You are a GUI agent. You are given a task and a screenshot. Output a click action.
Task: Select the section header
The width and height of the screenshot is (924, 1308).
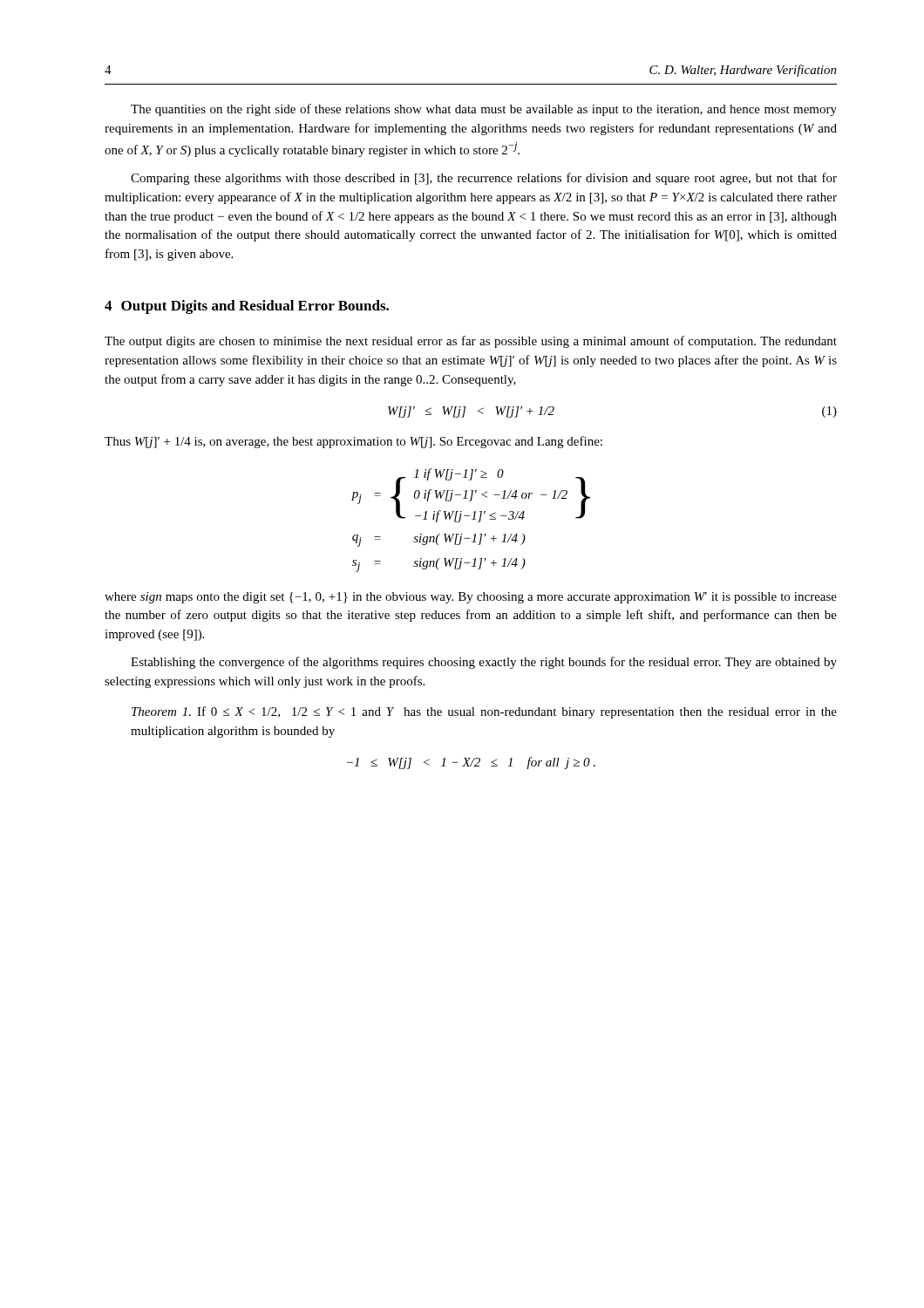247,306
